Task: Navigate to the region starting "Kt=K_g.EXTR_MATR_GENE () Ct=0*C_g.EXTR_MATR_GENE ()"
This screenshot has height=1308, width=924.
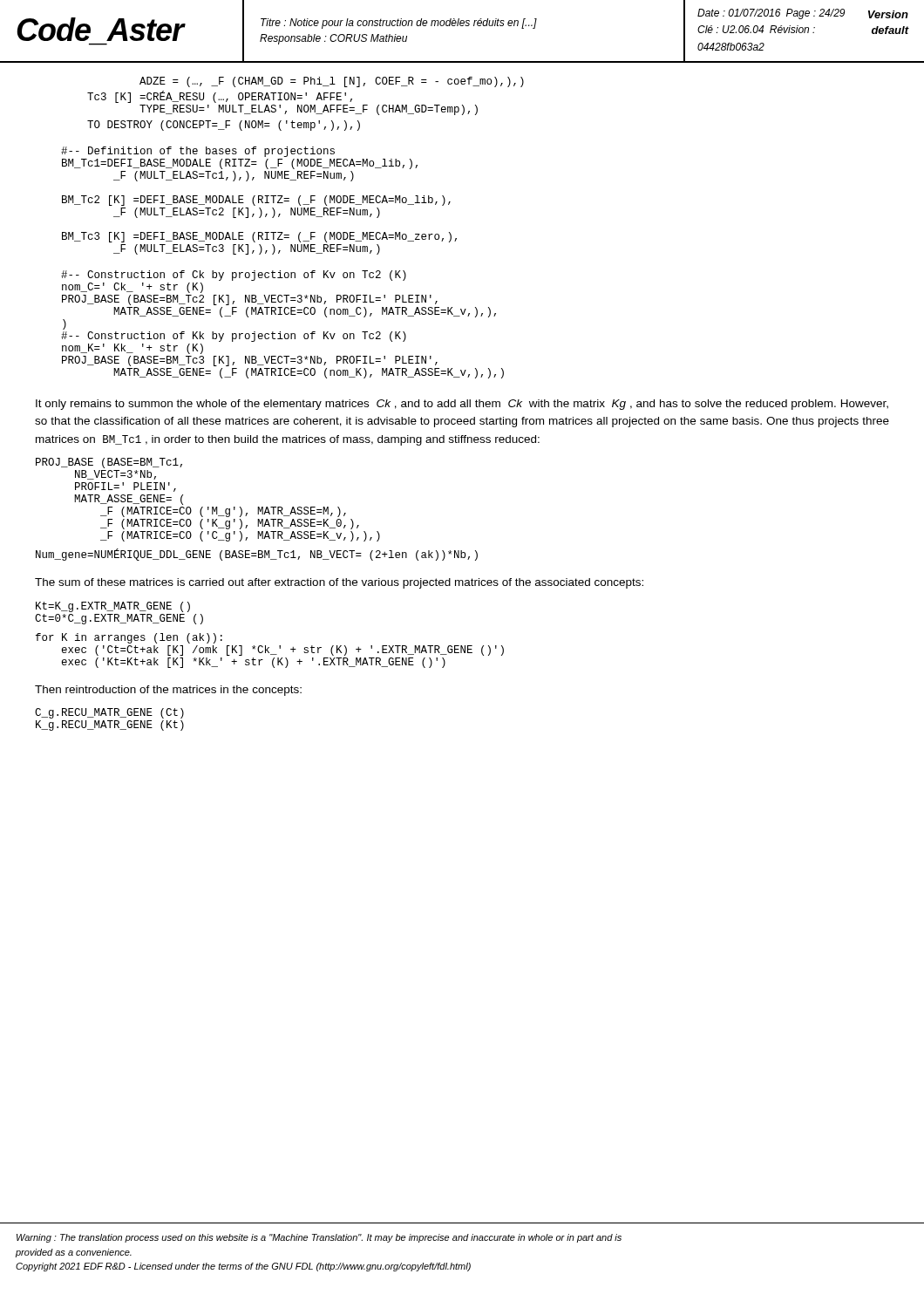Action: click(x=113, y=607)
